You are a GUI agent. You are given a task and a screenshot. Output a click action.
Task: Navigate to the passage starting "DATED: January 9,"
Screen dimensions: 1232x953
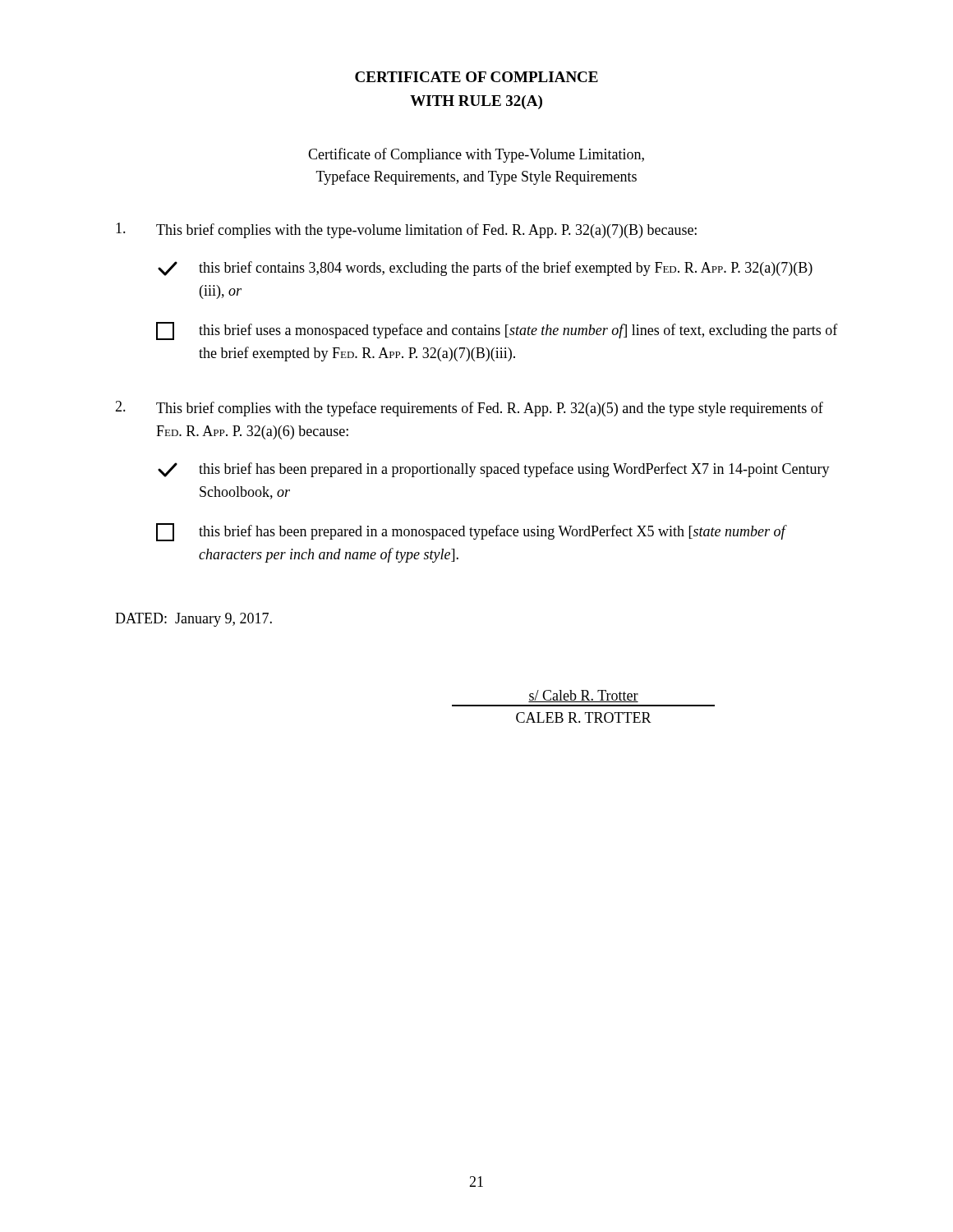point(194,618)
